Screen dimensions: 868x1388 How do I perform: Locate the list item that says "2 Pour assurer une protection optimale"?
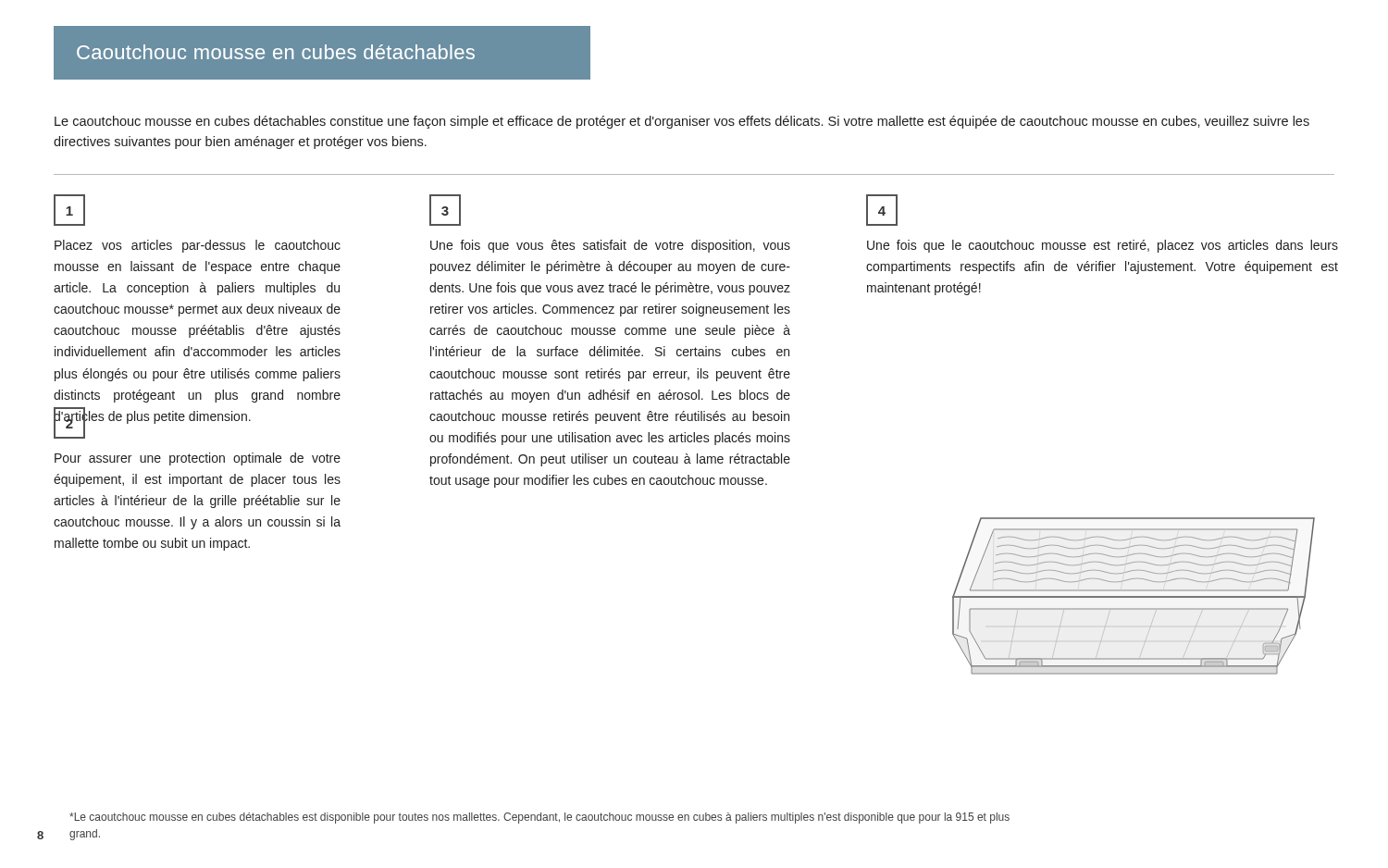click(197, 481)
